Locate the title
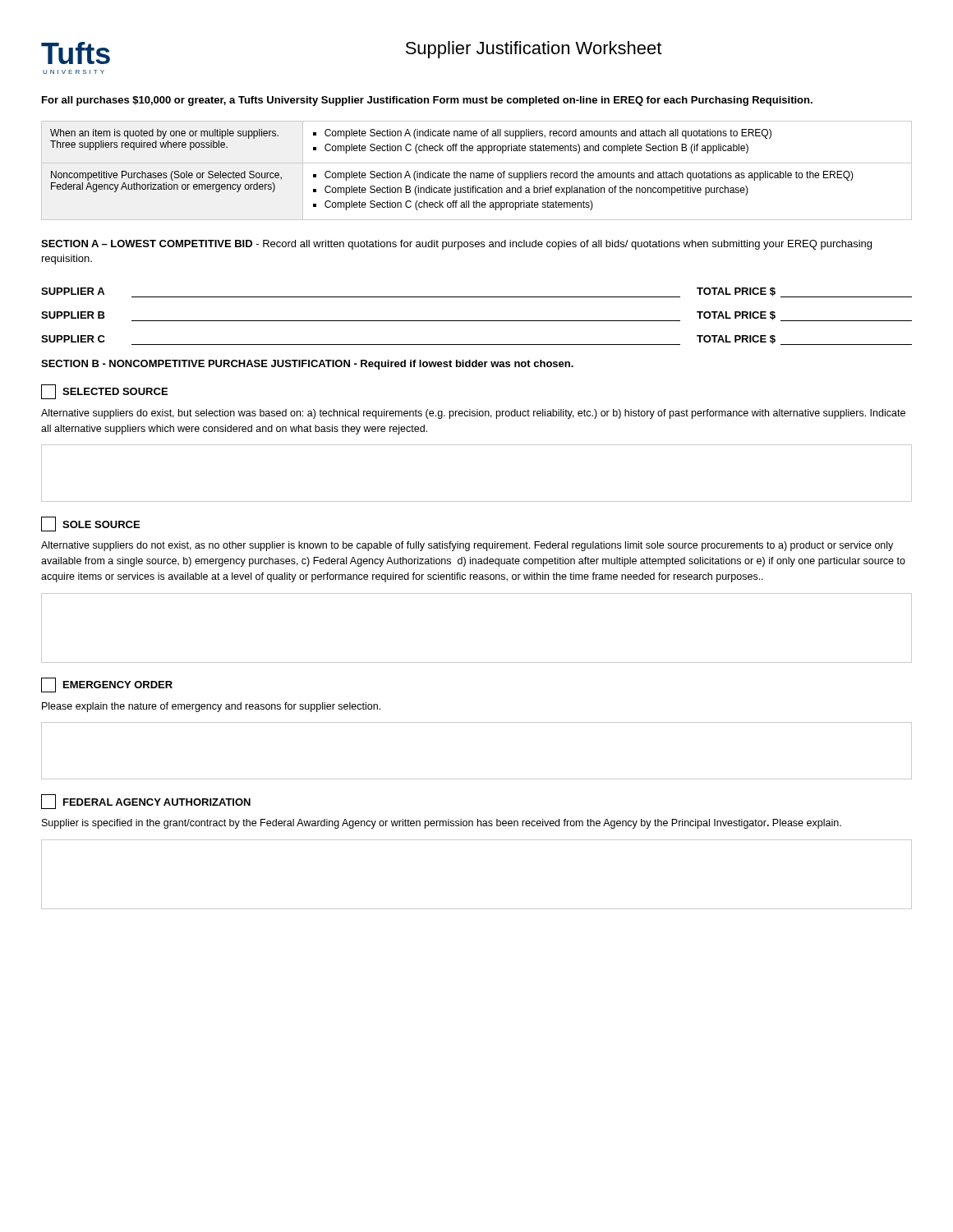 pos(533,48)
